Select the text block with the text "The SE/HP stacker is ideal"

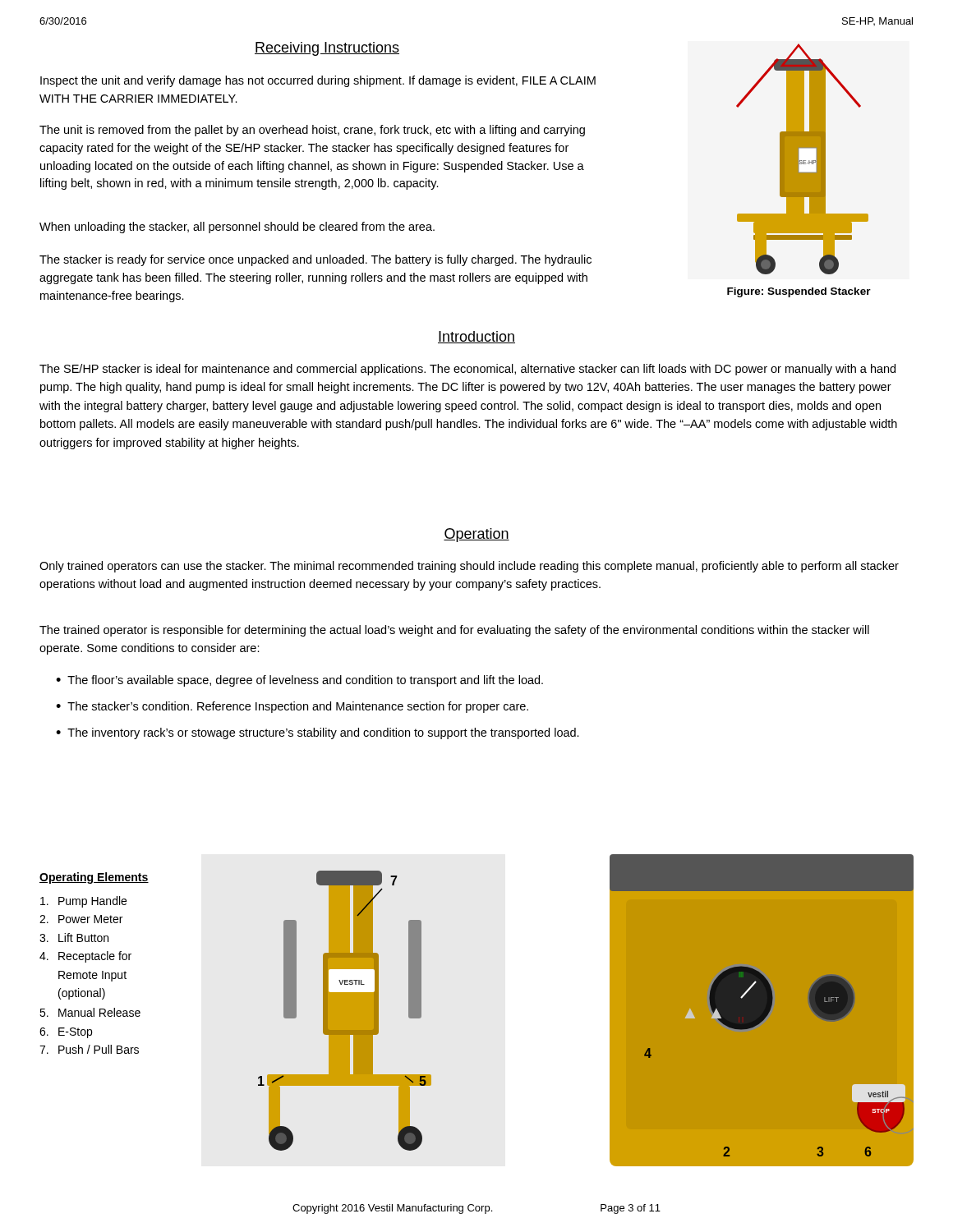pos(468,406)
